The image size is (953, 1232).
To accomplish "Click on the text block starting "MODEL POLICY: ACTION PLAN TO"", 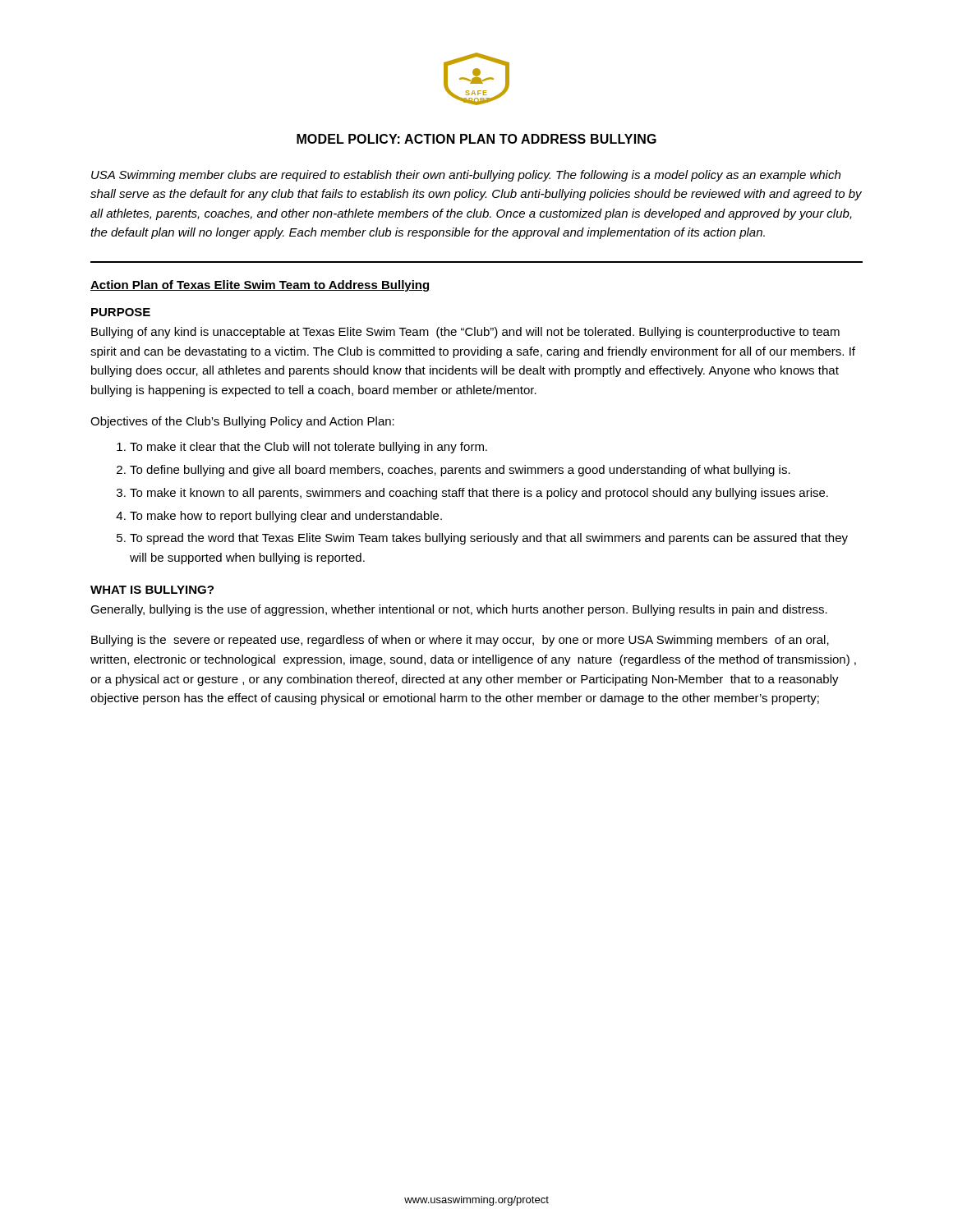I will click(476, 139).
